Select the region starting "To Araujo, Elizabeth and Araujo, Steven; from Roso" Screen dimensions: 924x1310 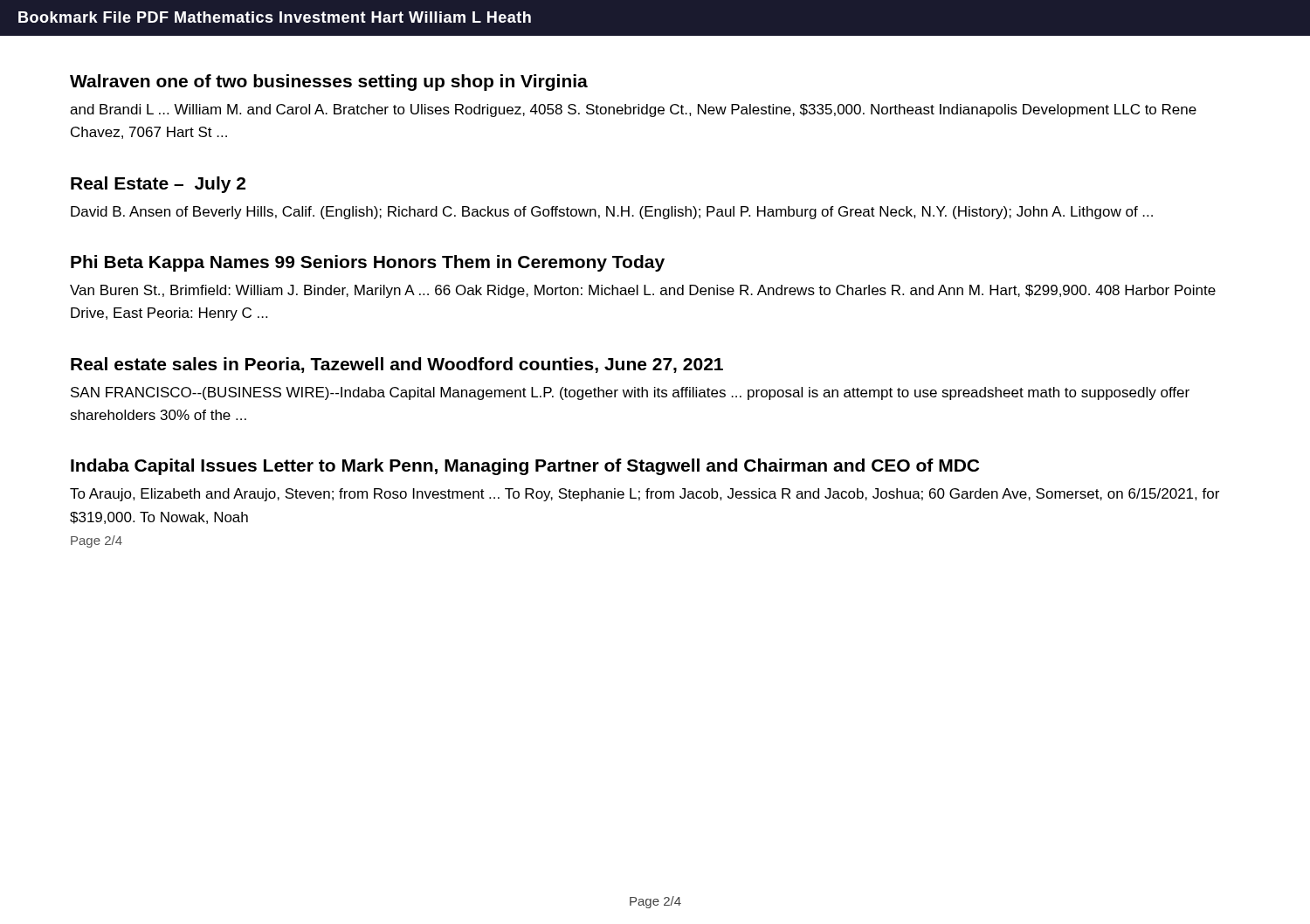pos(645,495)
